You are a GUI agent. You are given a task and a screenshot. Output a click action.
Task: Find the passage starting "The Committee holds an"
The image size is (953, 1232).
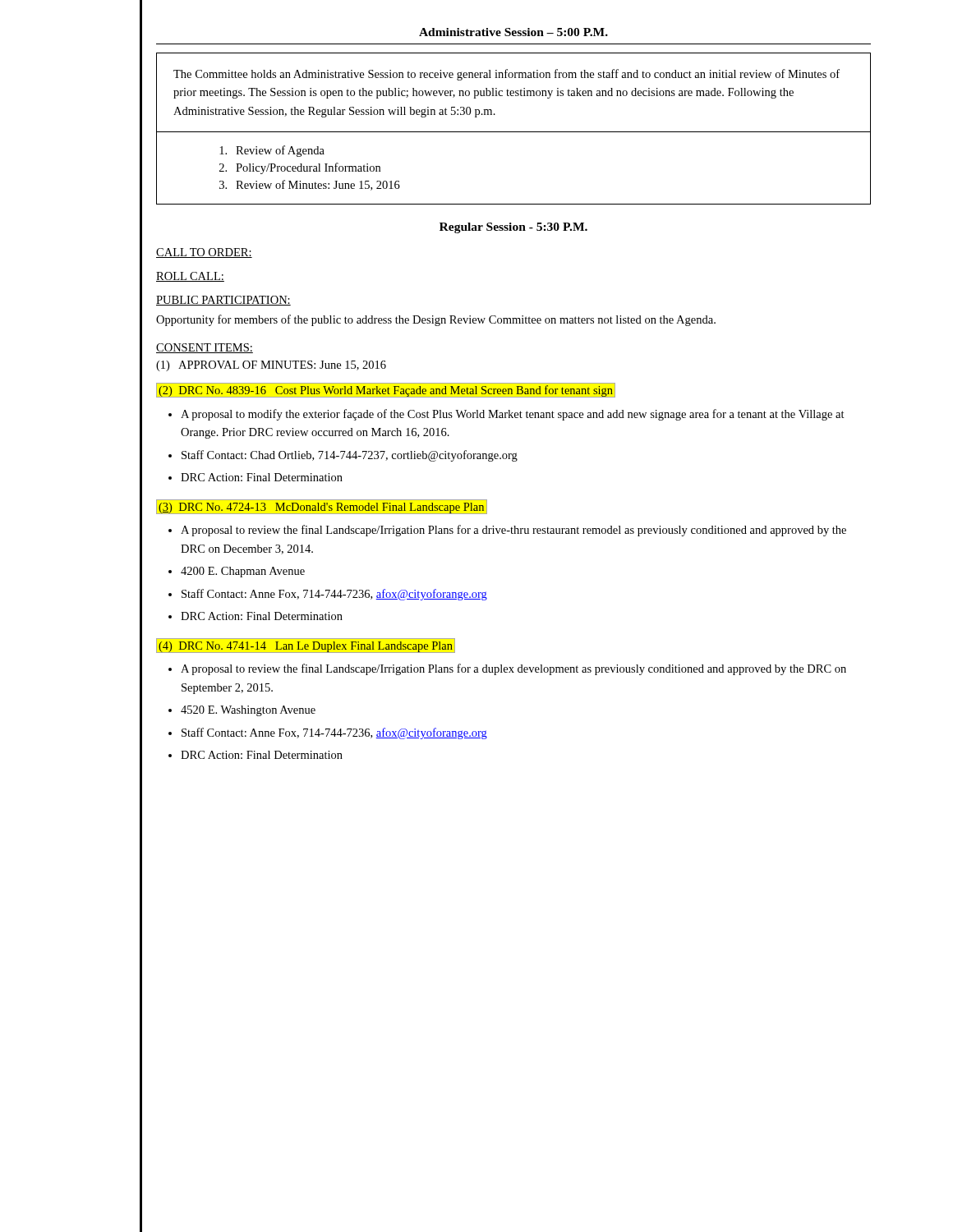coord(507,92)
